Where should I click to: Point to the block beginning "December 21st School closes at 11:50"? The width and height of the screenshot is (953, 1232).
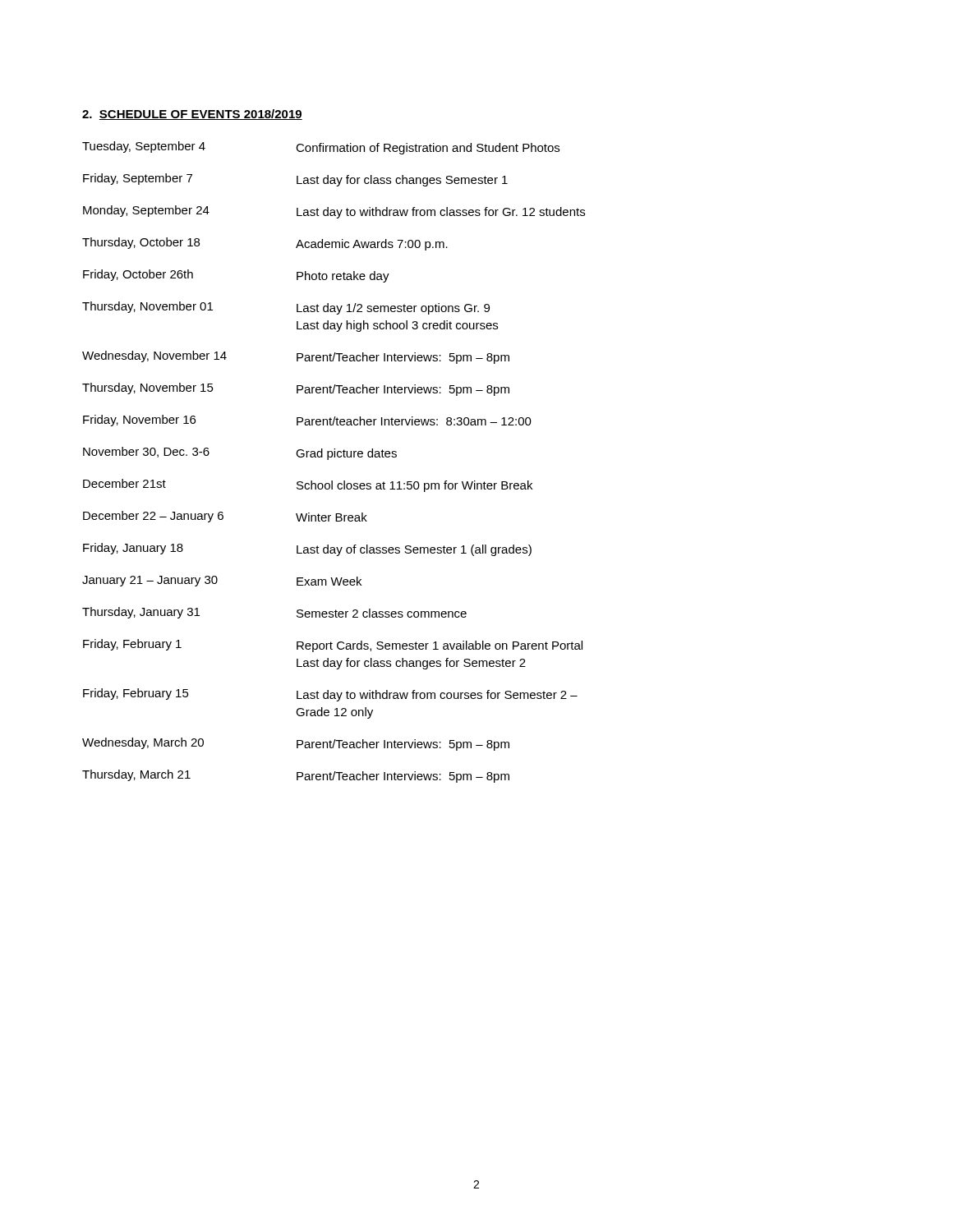coord(476,485)
